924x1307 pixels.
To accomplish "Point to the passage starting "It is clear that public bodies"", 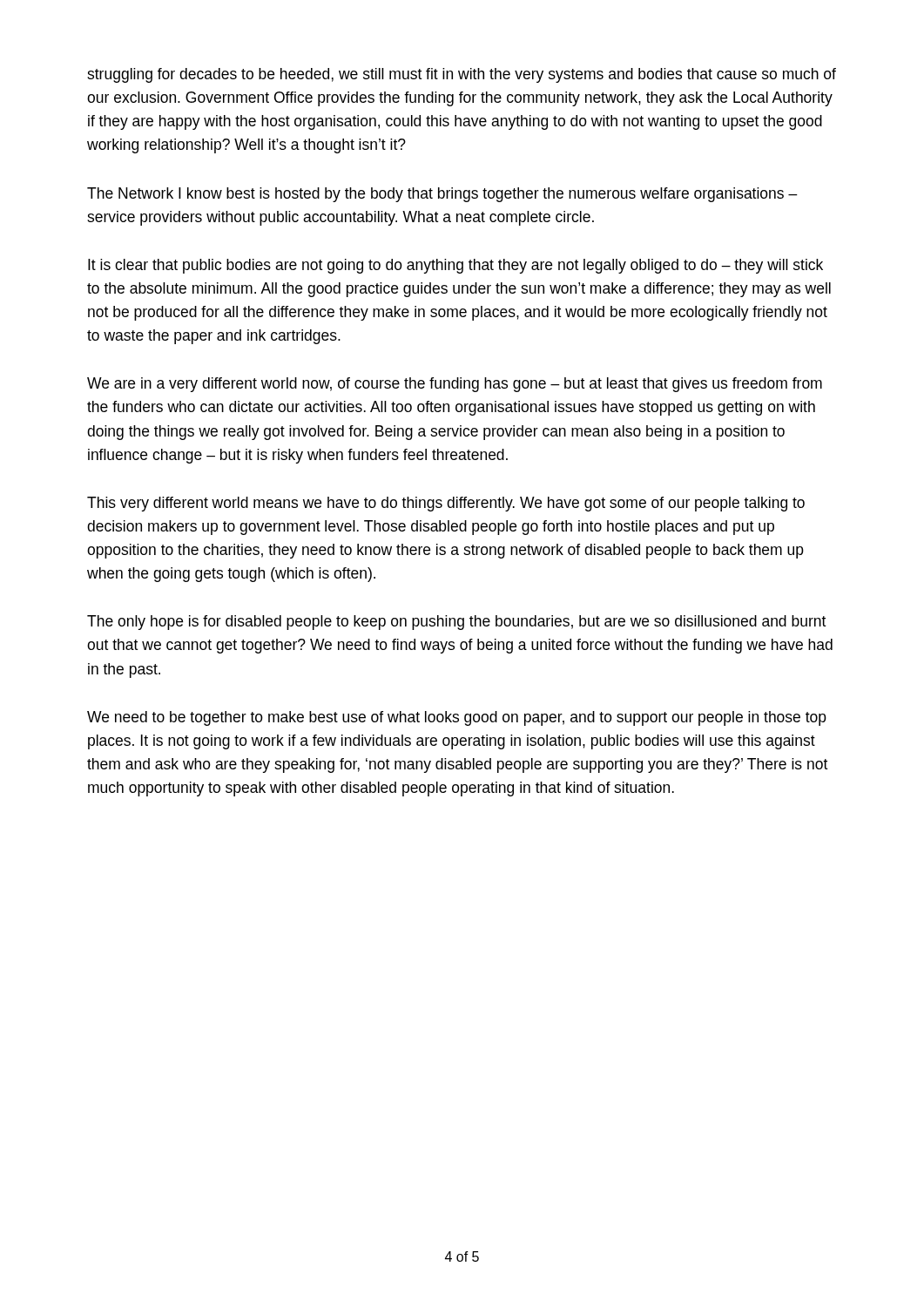I will click(459, 300).
